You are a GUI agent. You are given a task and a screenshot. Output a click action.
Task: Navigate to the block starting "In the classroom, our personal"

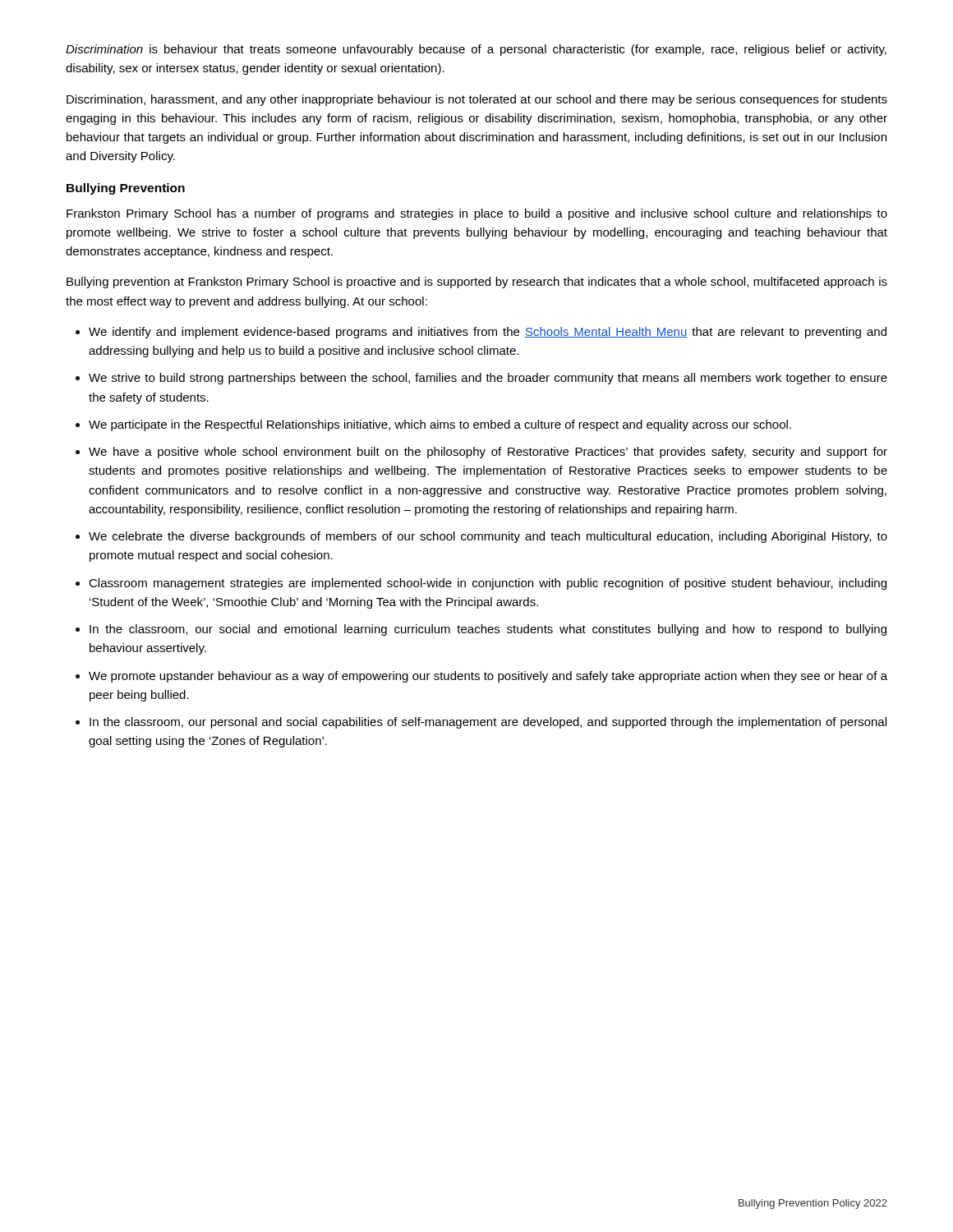(488, 731)
